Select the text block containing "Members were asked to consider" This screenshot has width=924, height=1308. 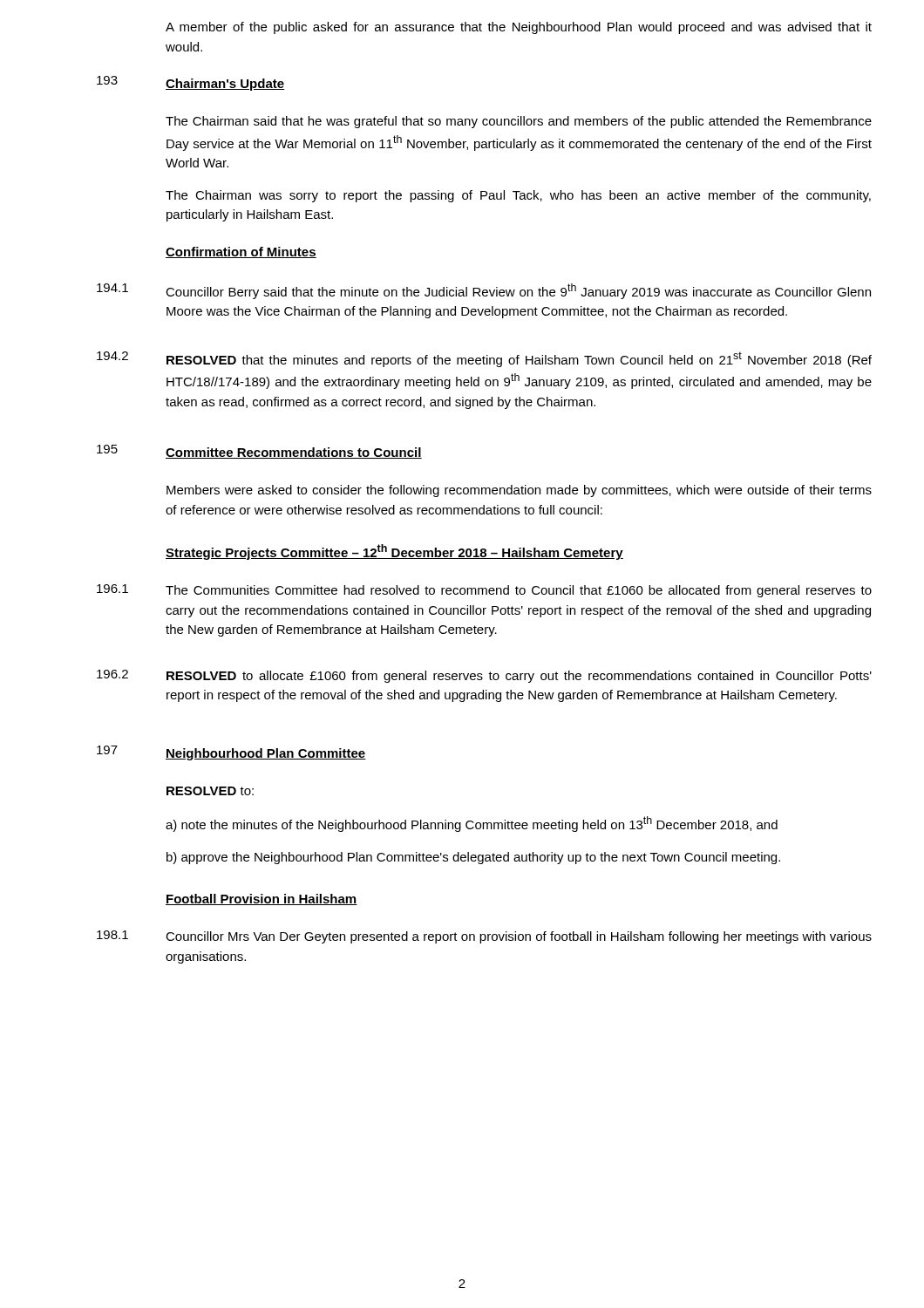[519, 500]
